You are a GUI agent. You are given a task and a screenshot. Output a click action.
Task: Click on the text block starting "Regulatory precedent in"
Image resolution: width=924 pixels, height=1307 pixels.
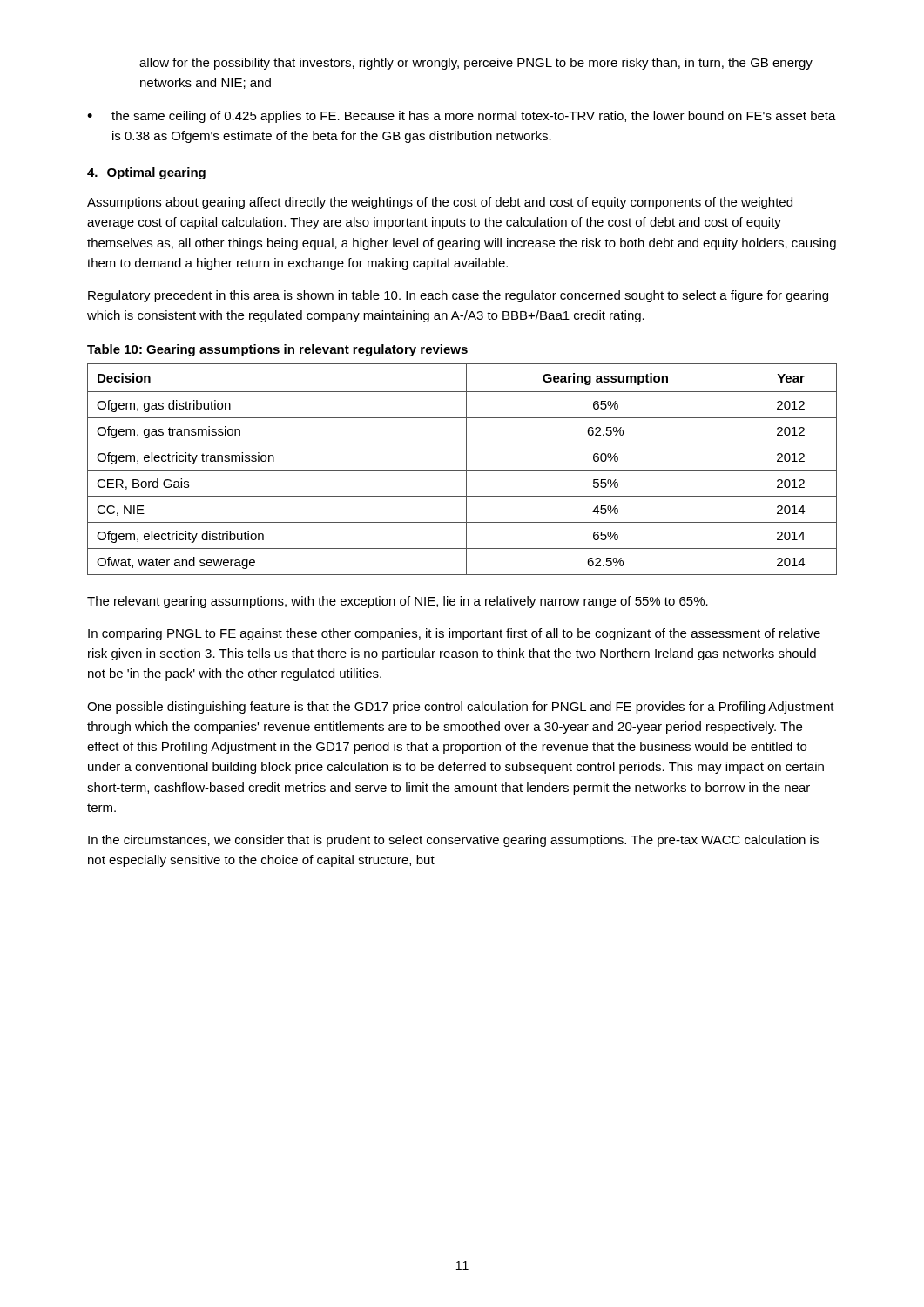click(x=458, y=305)
